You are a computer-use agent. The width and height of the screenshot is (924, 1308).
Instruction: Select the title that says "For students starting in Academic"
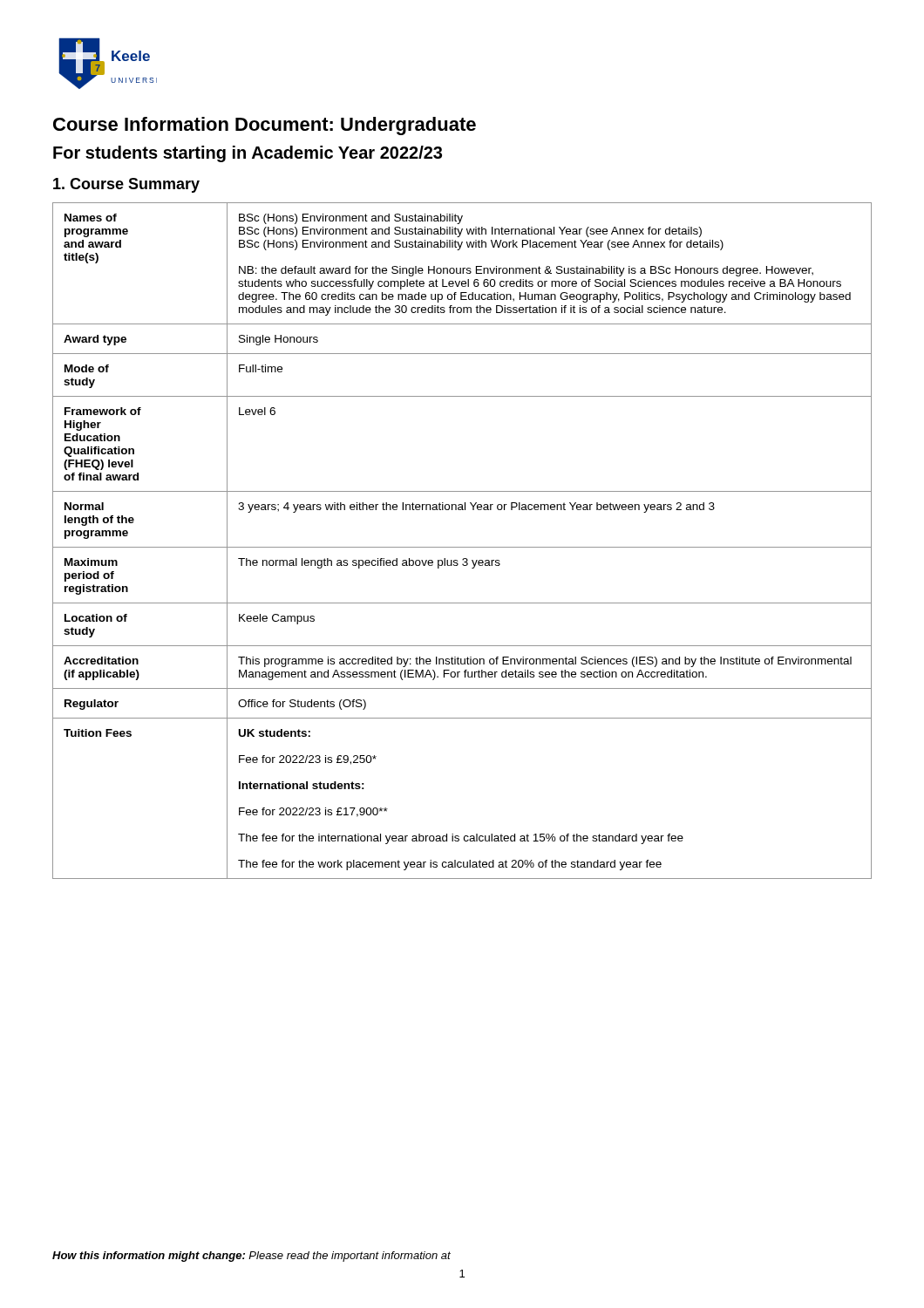point(248,153)
